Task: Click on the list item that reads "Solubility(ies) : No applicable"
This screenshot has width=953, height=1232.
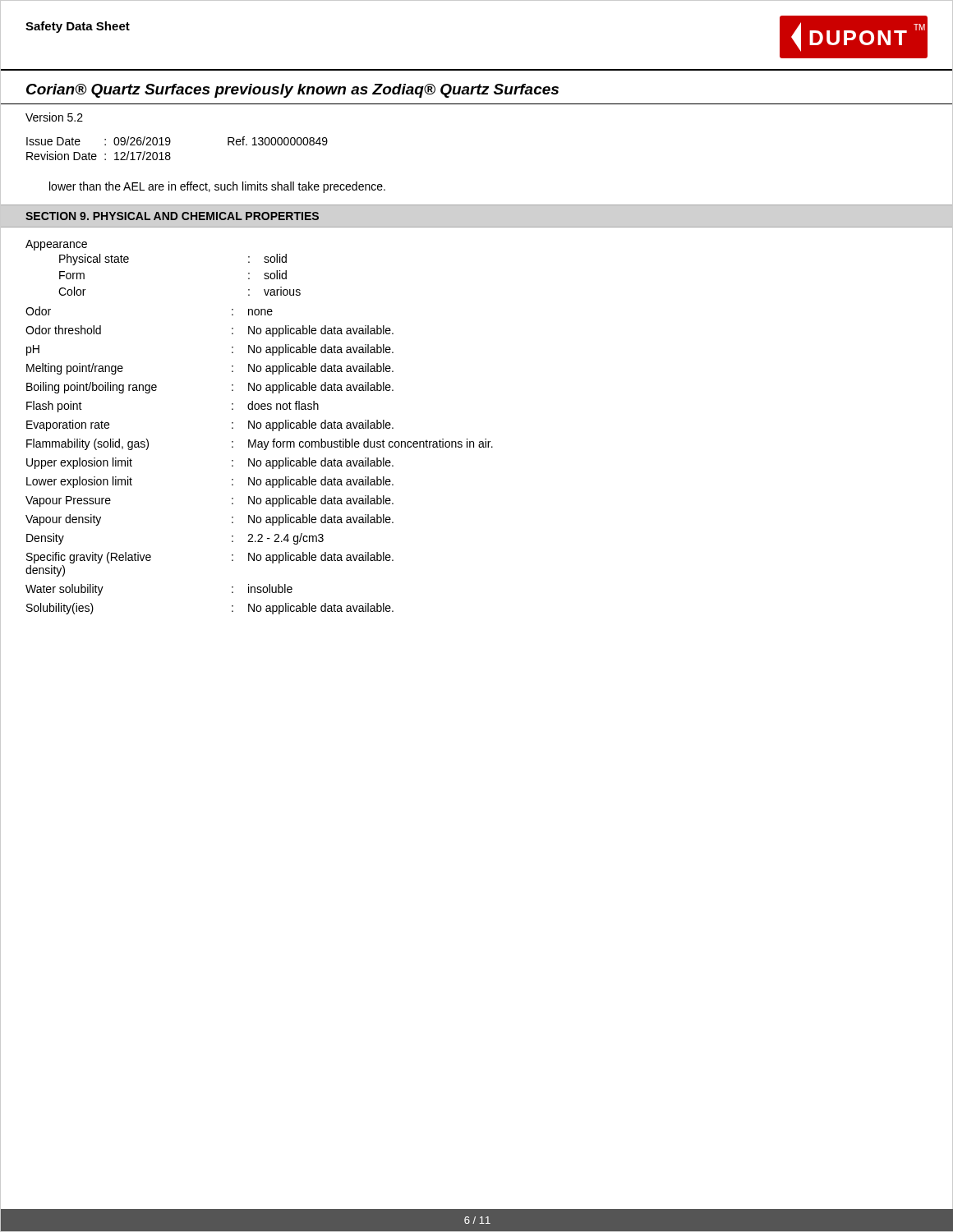Action: coord(59,608)
